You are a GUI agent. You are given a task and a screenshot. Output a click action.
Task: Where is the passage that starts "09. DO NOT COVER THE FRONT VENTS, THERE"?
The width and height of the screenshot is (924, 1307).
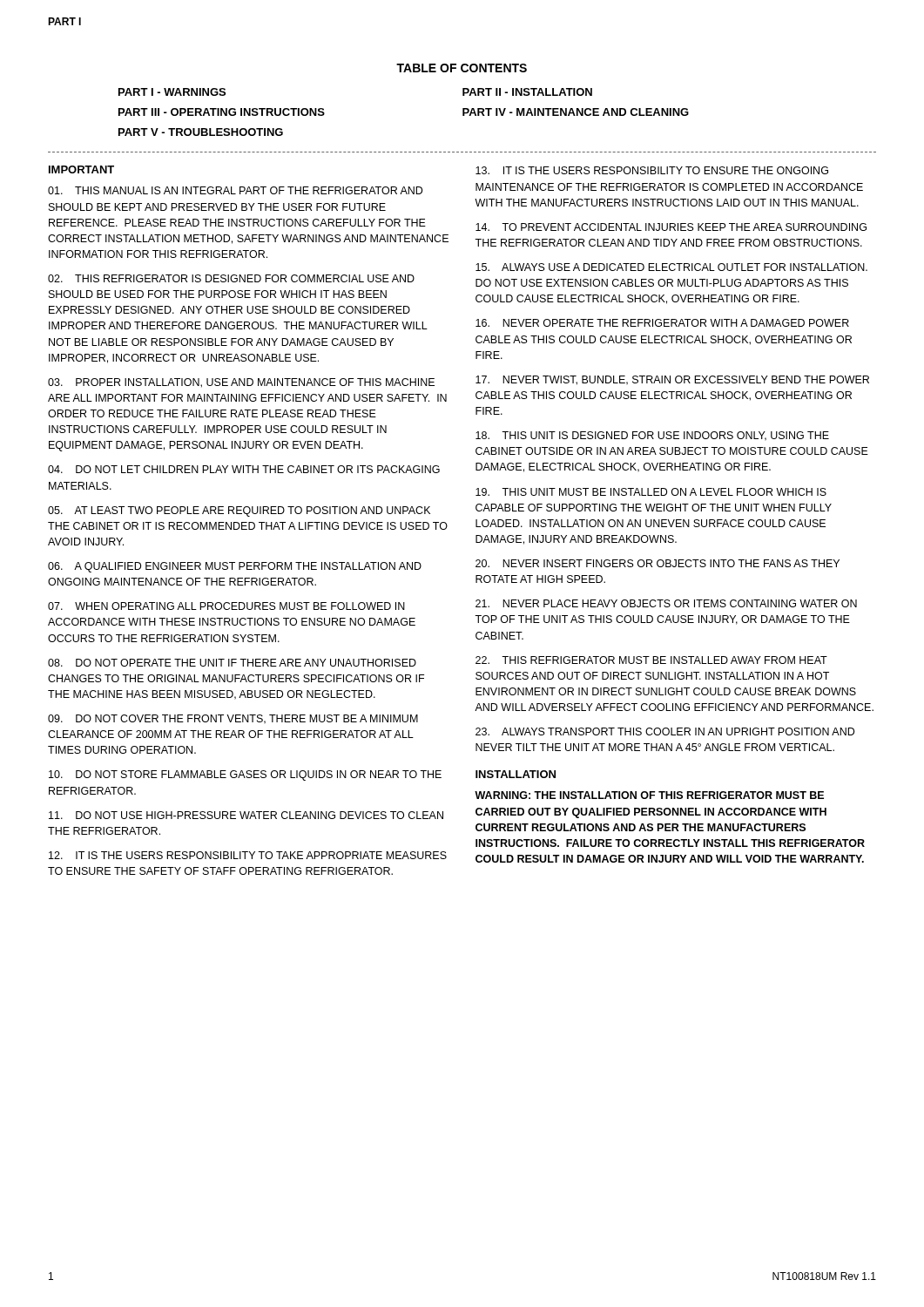click(233, 735)
